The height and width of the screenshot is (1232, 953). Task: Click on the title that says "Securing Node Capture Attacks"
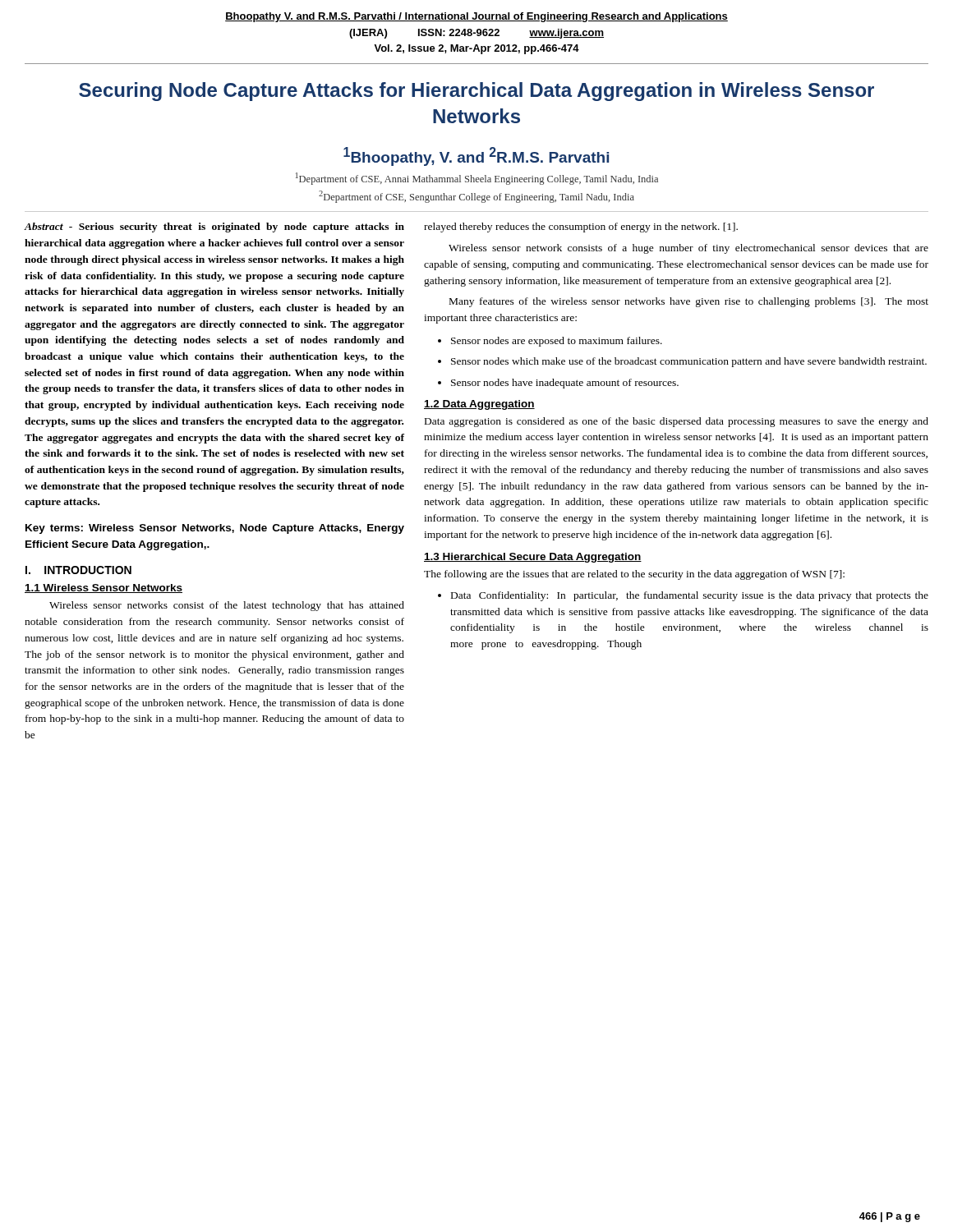tap(476, 103)
